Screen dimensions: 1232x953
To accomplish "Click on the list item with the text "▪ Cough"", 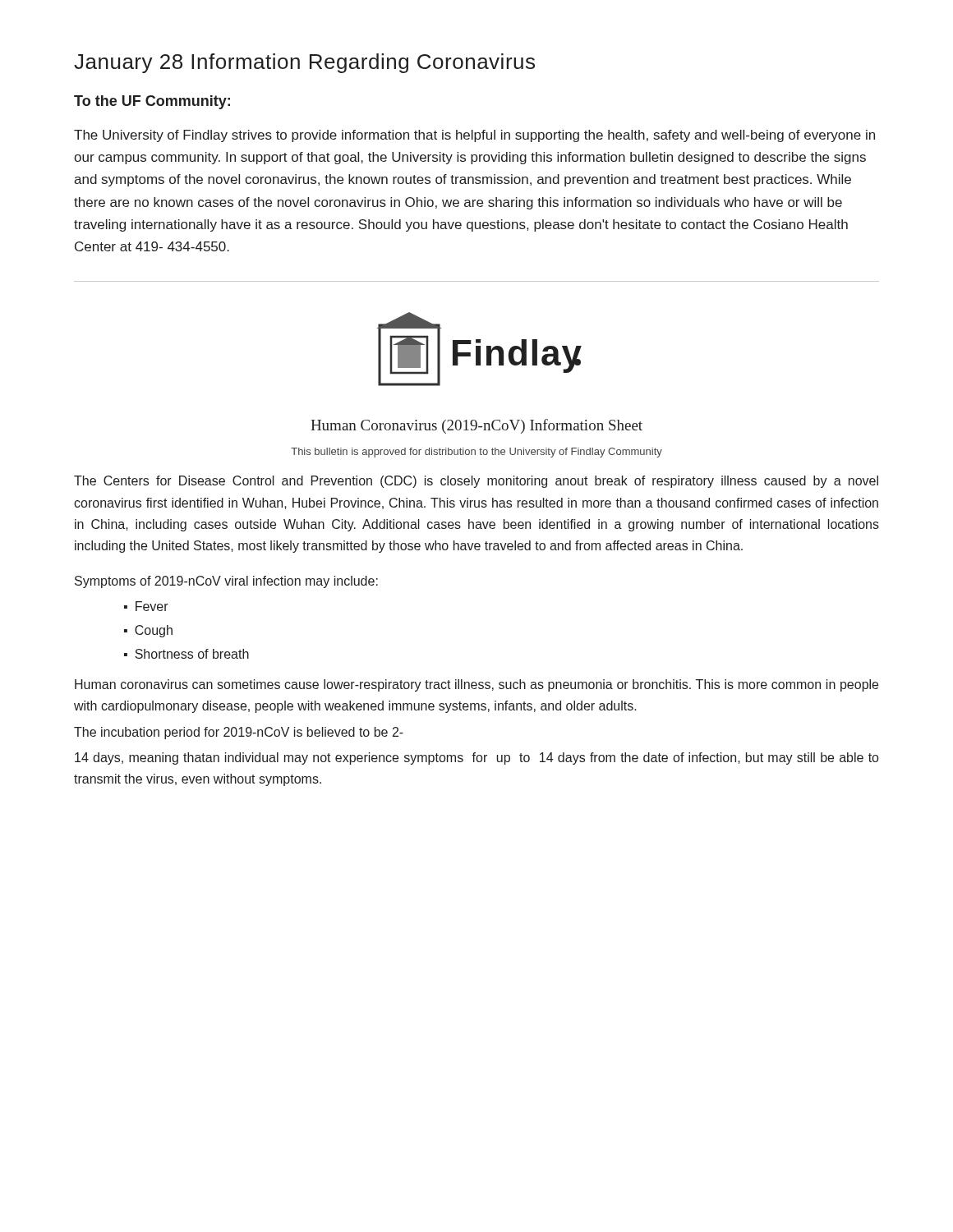I will coord(148,631).
